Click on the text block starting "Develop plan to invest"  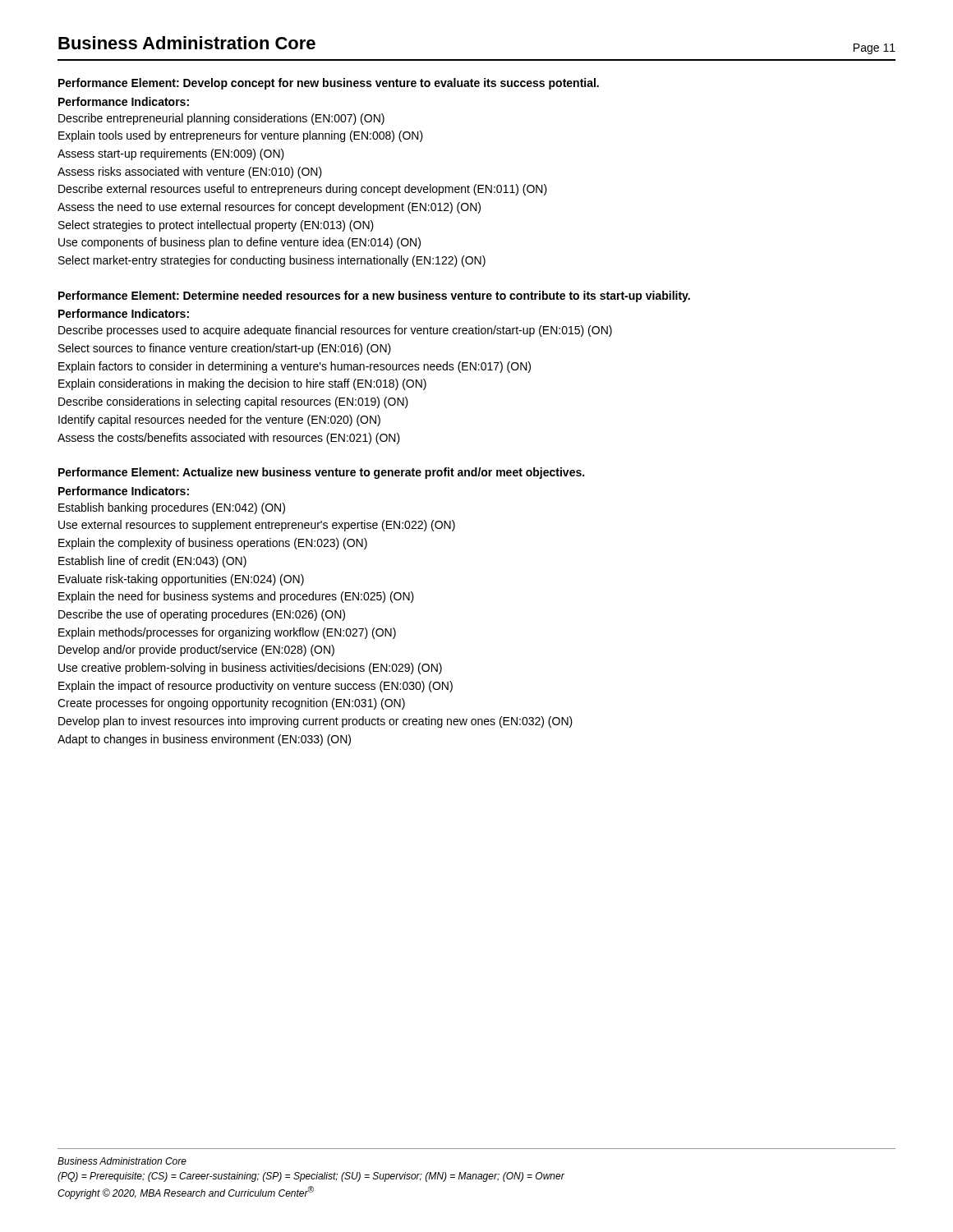pos(315,721)
